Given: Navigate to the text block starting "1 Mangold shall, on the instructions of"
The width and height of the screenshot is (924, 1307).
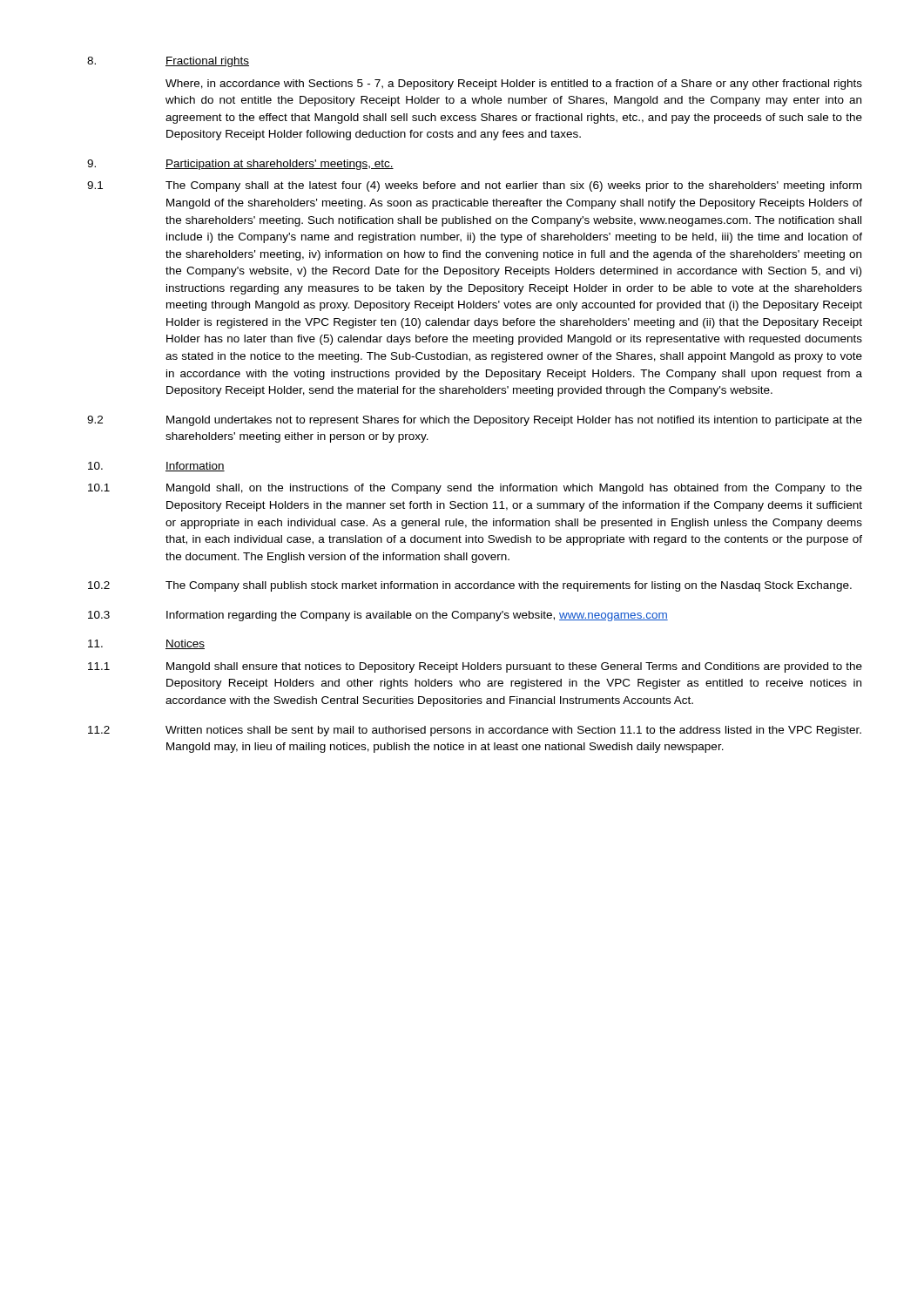Looking at the screenshot, I should tap(475, 522).
